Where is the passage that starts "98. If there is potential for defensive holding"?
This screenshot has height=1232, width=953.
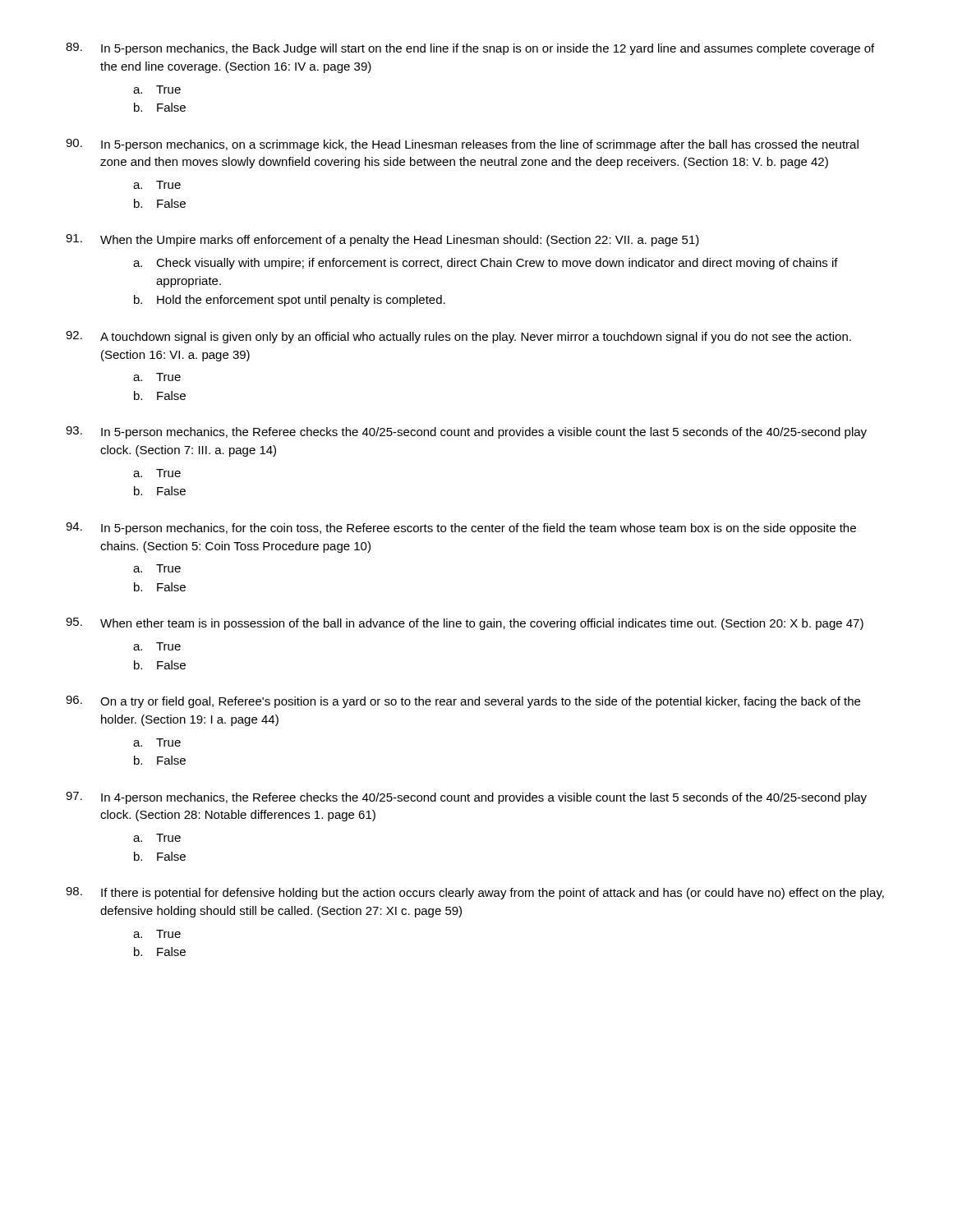(475, 893)
